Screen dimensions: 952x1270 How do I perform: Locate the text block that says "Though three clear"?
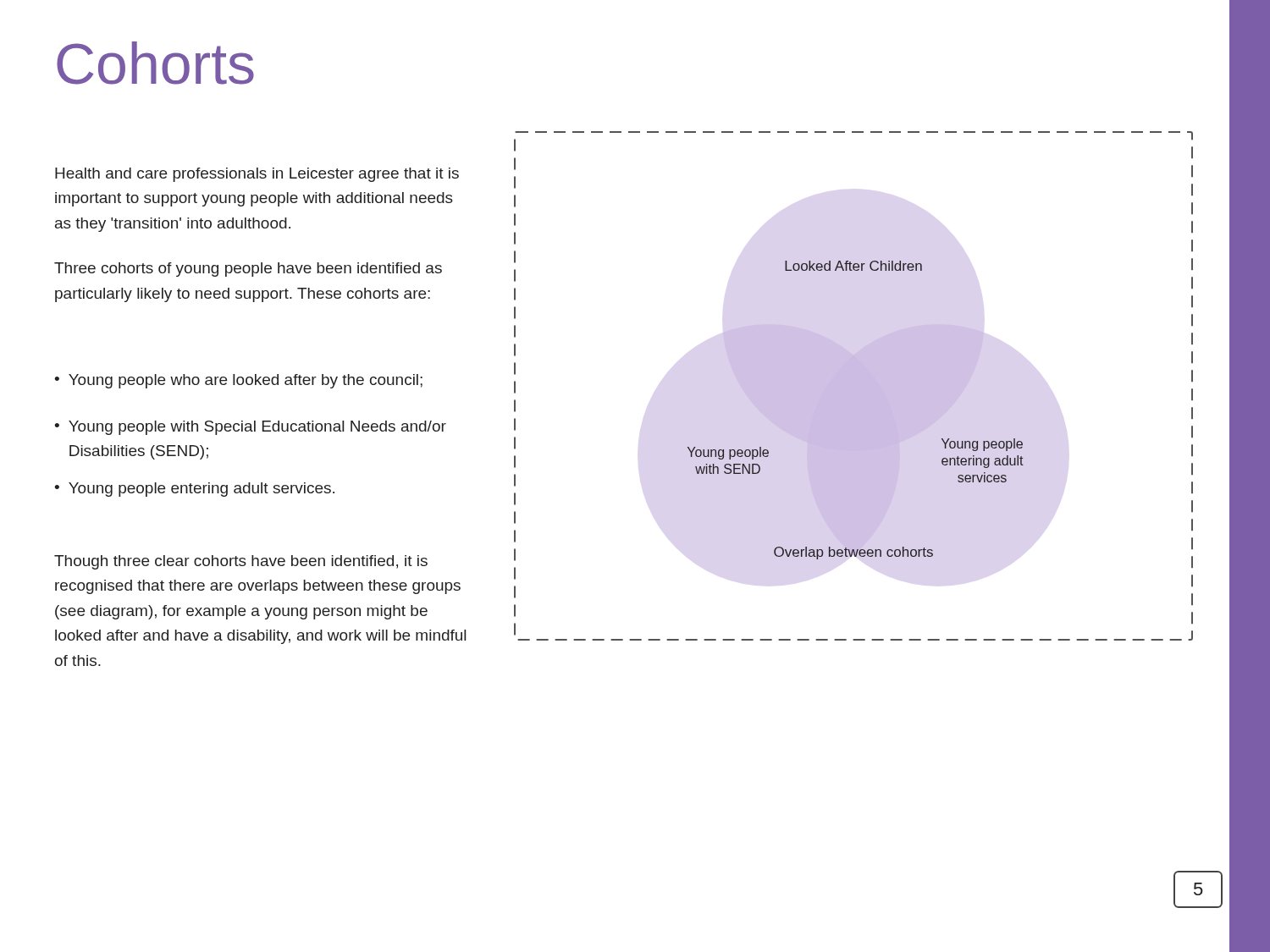click(262, 611)
